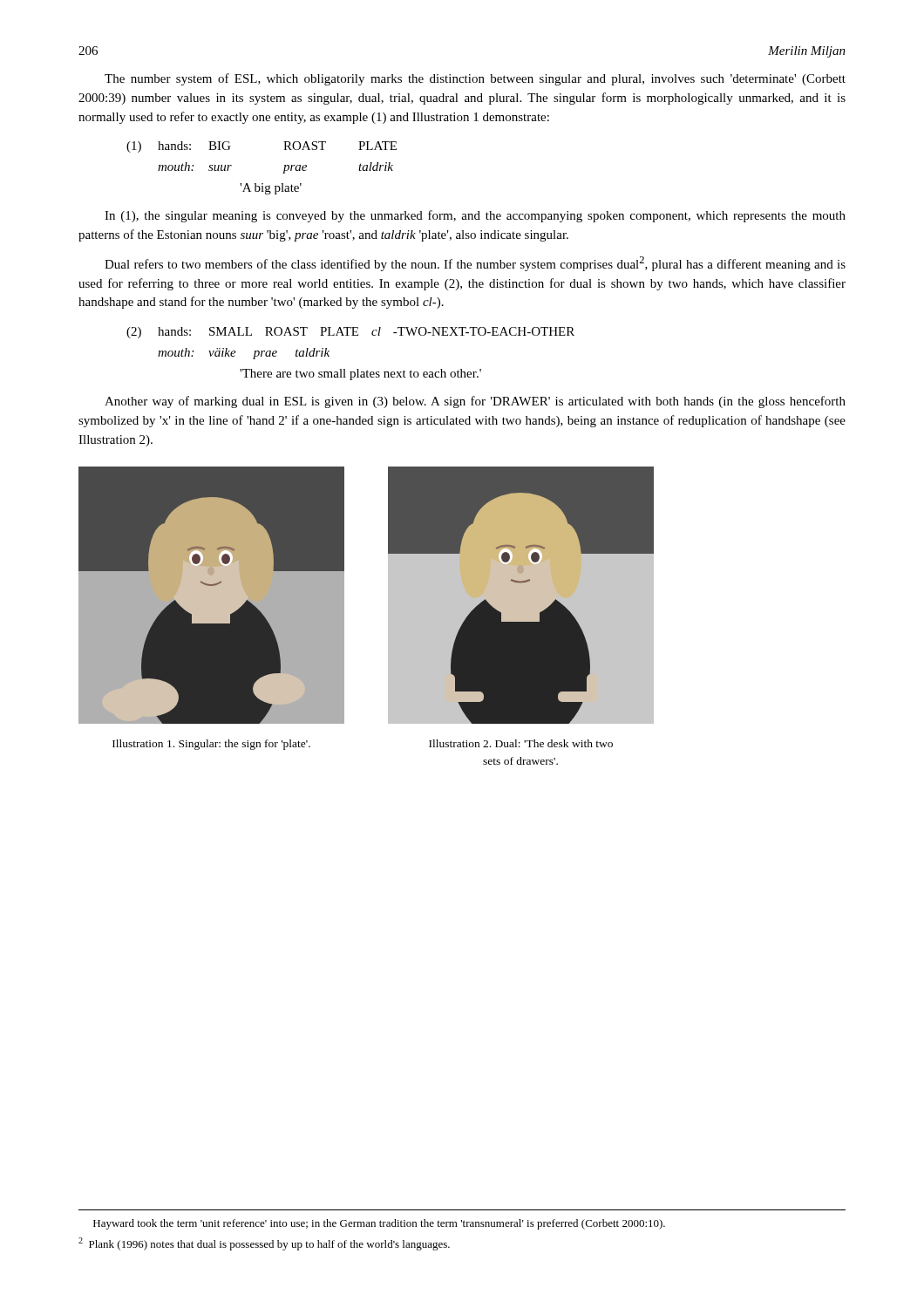
Task: Find the block on this page that starts "(1) hands: BIG ROAST PLATE mouth: suur"
Action: pos(171,147)
